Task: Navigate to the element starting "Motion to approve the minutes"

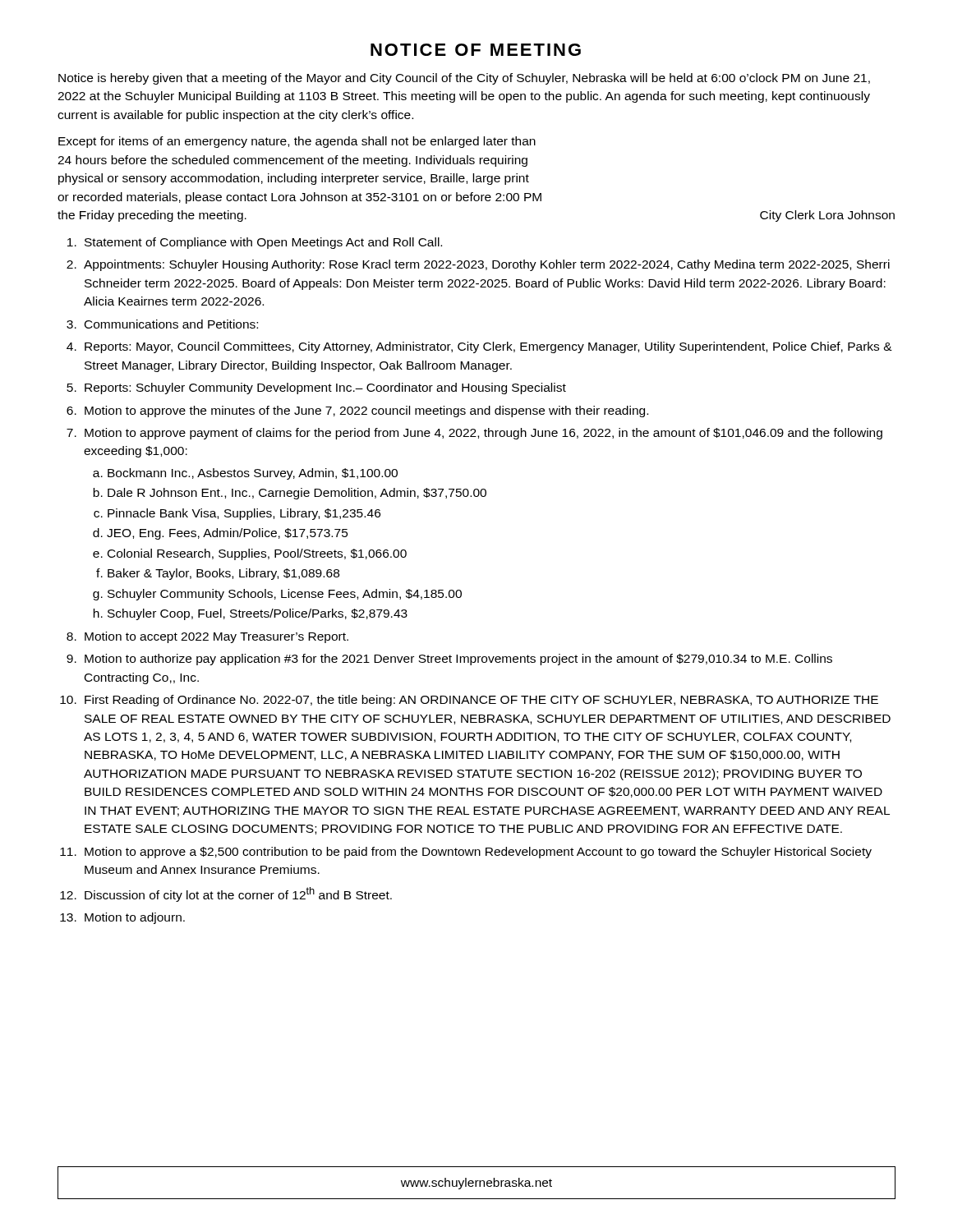Action: (367, 410)
